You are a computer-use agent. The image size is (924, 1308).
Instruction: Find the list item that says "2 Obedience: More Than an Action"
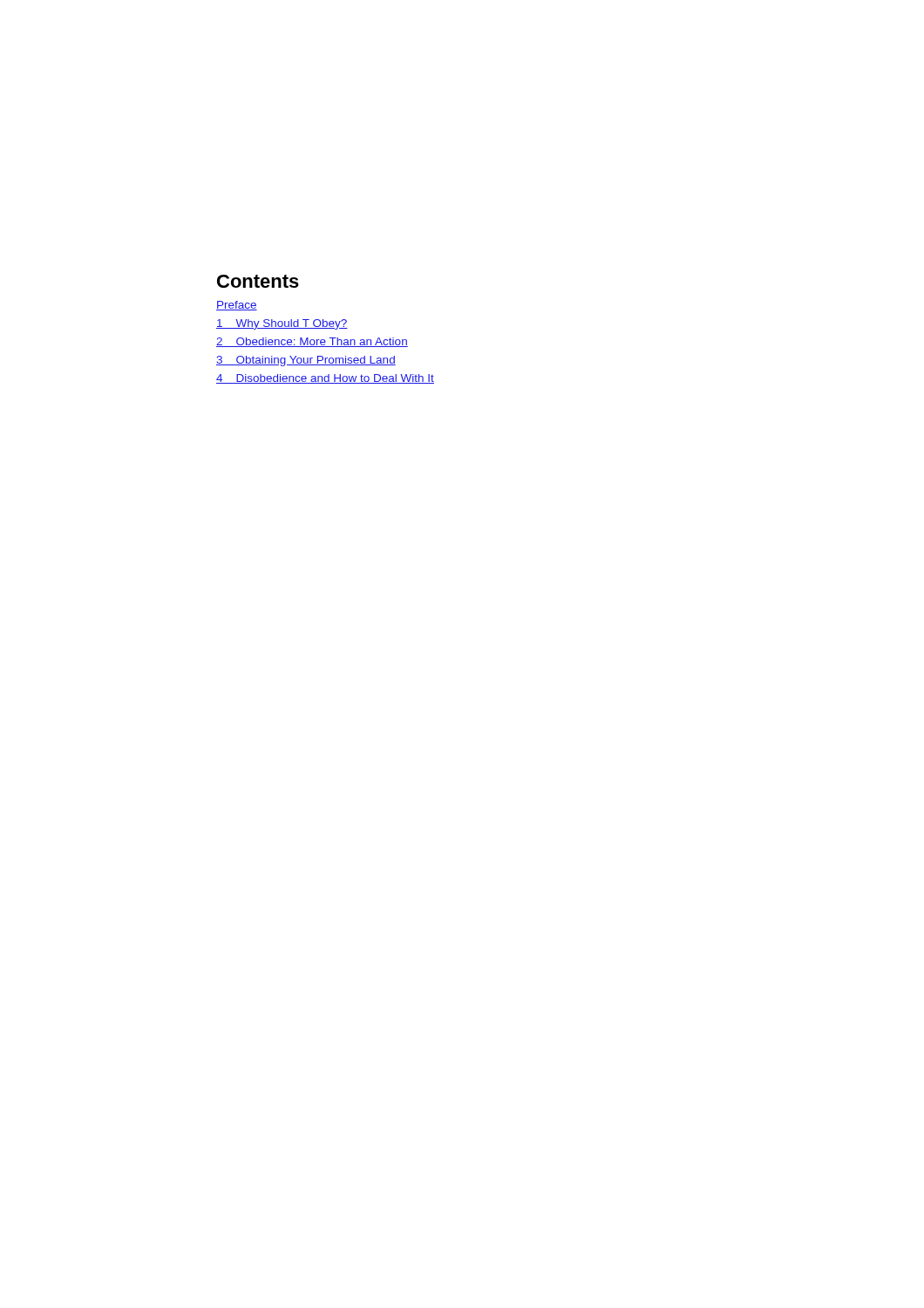pos(325,342)
